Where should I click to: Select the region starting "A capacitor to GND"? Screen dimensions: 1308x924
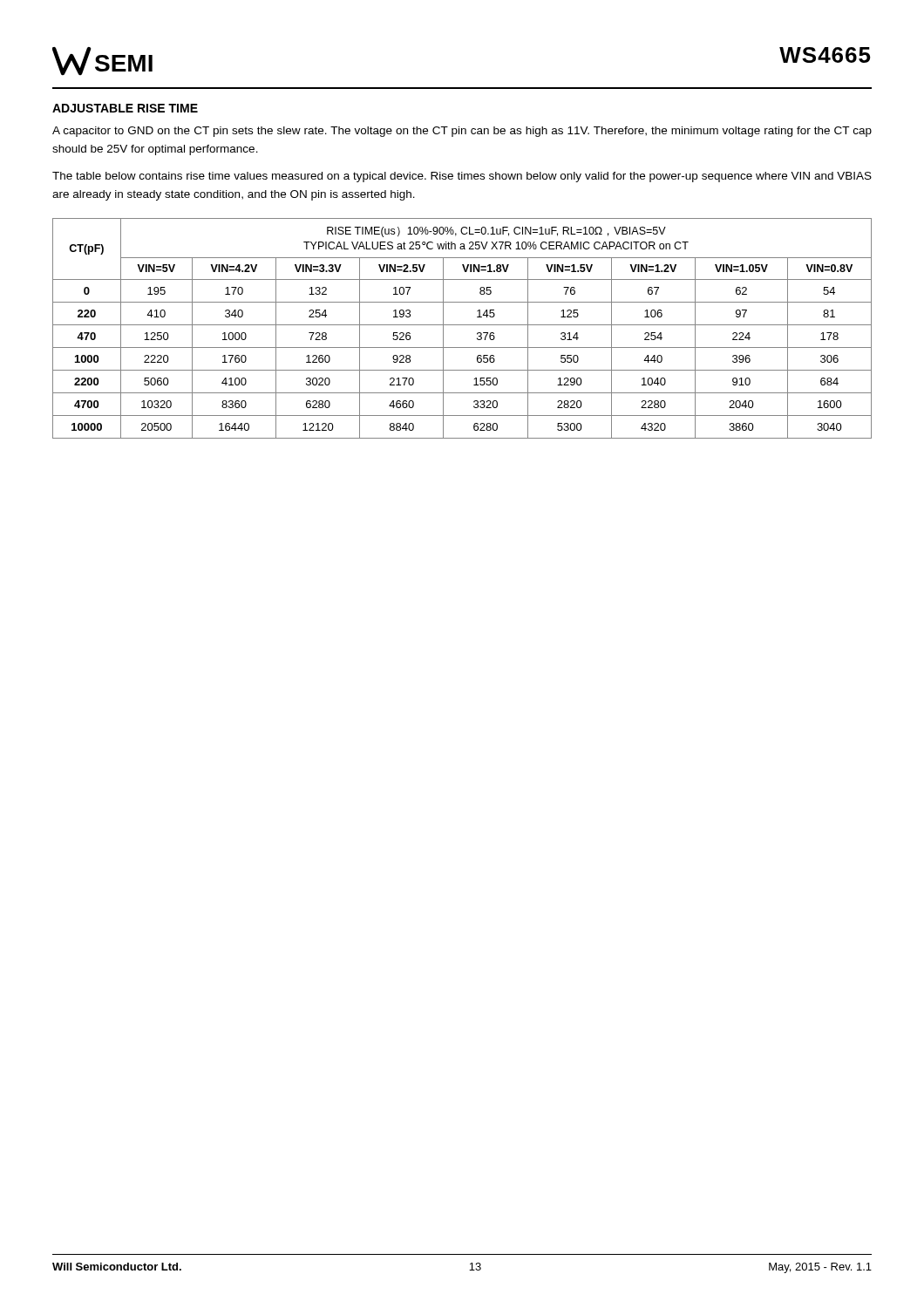click(x=462, y=139)
